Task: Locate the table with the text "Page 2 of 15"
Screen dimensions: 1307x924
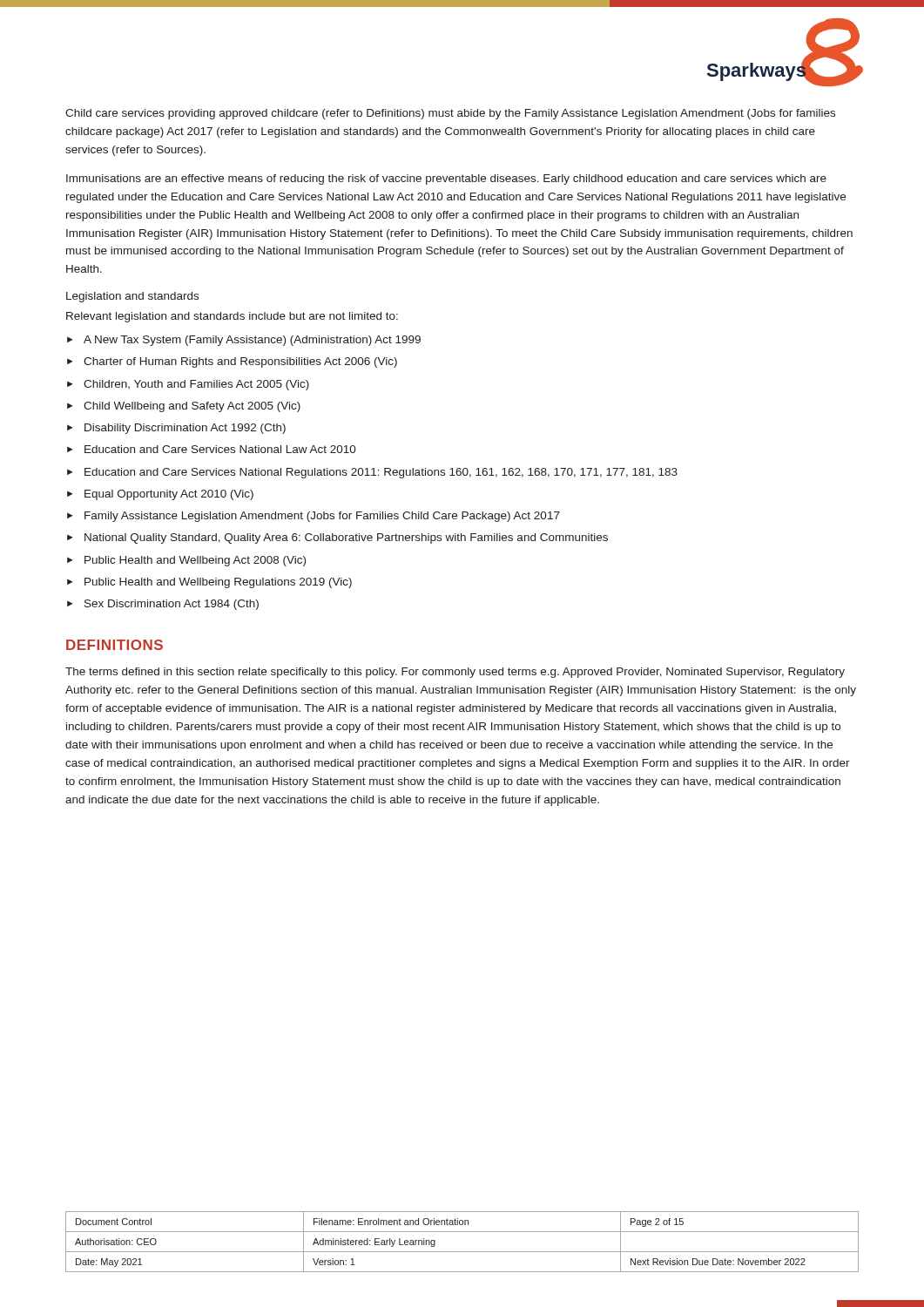Action: coord(462,1242)
